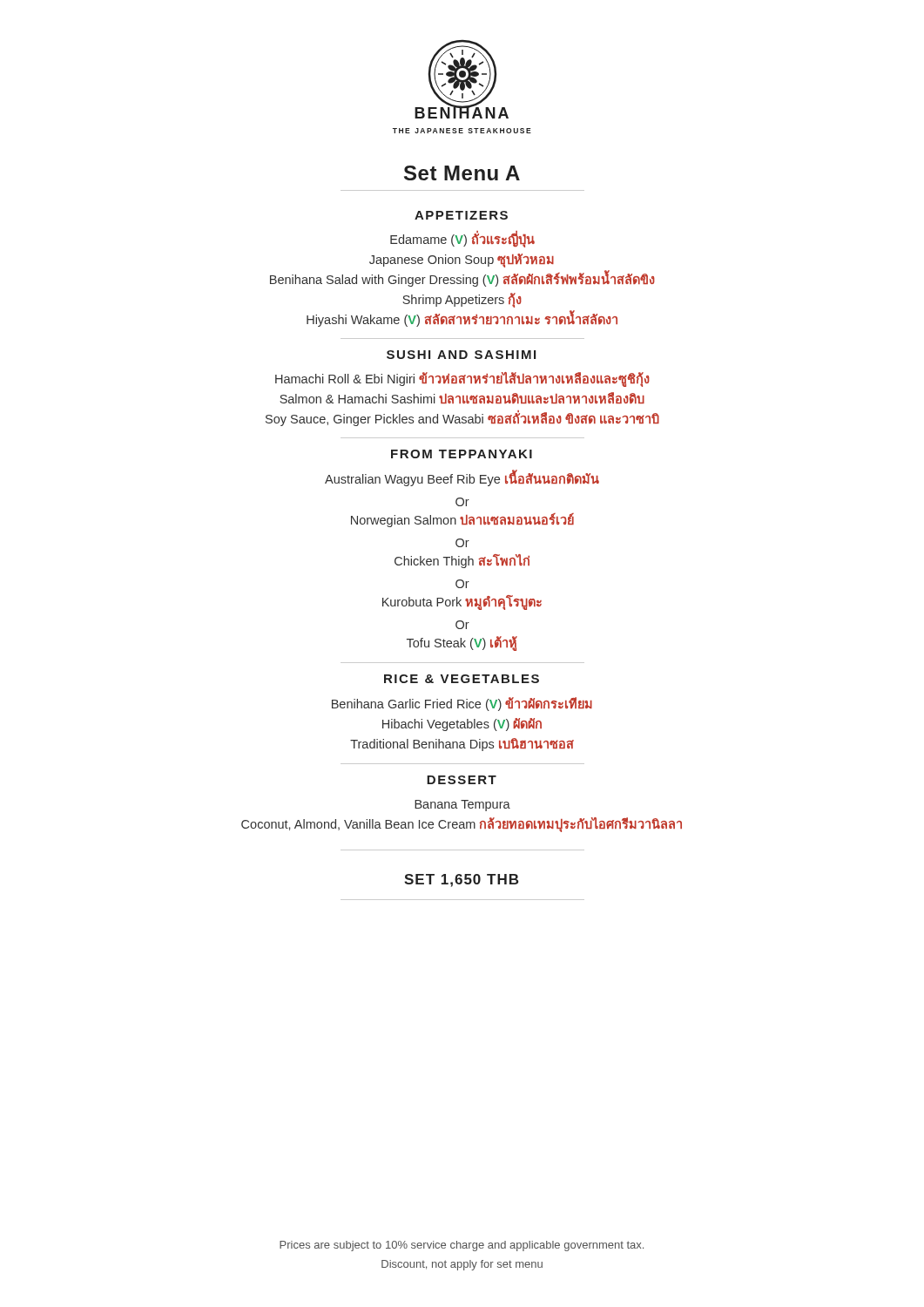Where is the passage that starts "Hamachi Roll & Ebi Nigiri"?
924x1307 pixels.
462,379
